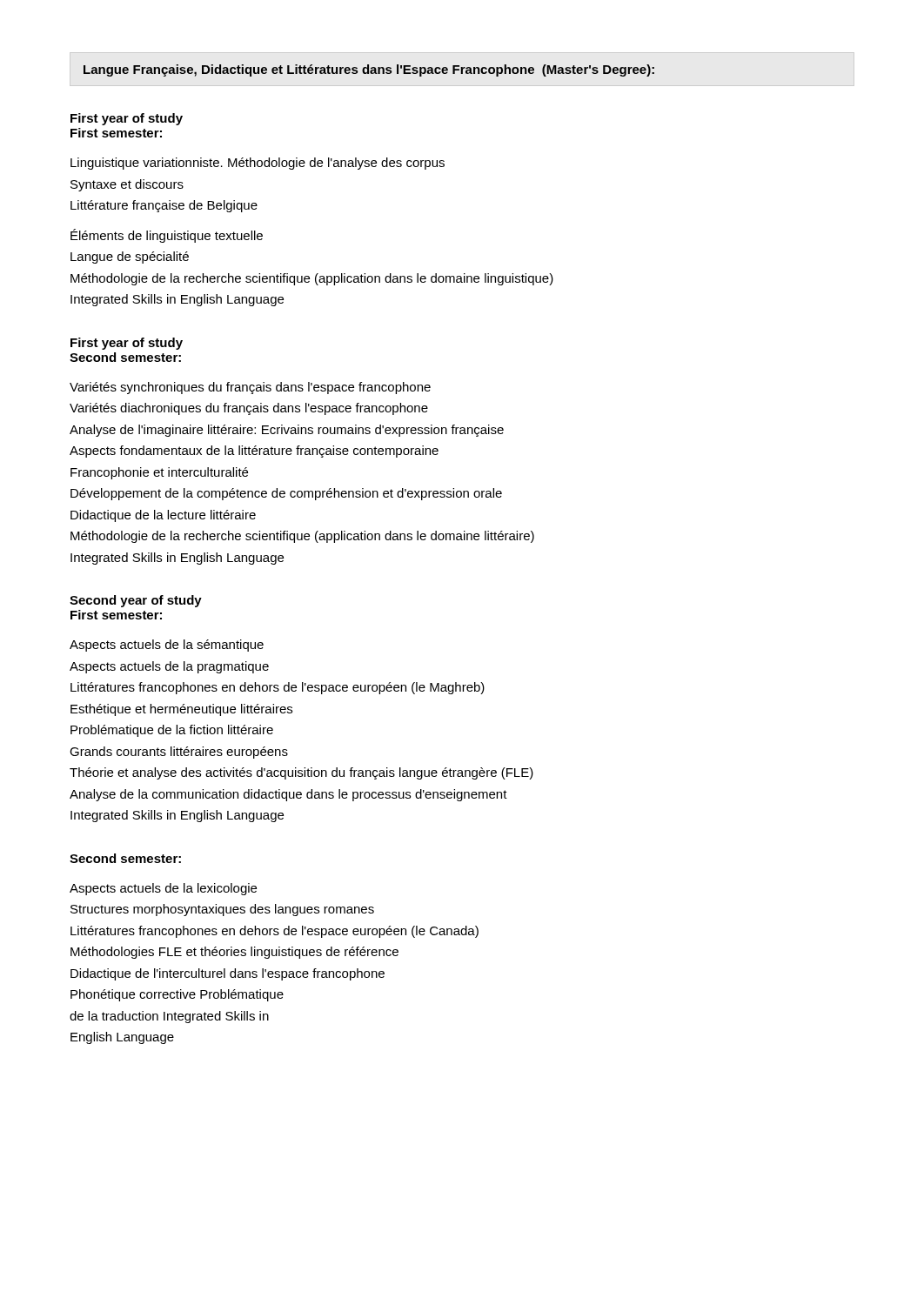This screenshot has height=1305, width=924.
Task: Select the element starting "Problématique de la fiction littéraire"
Action: [172, 731]
